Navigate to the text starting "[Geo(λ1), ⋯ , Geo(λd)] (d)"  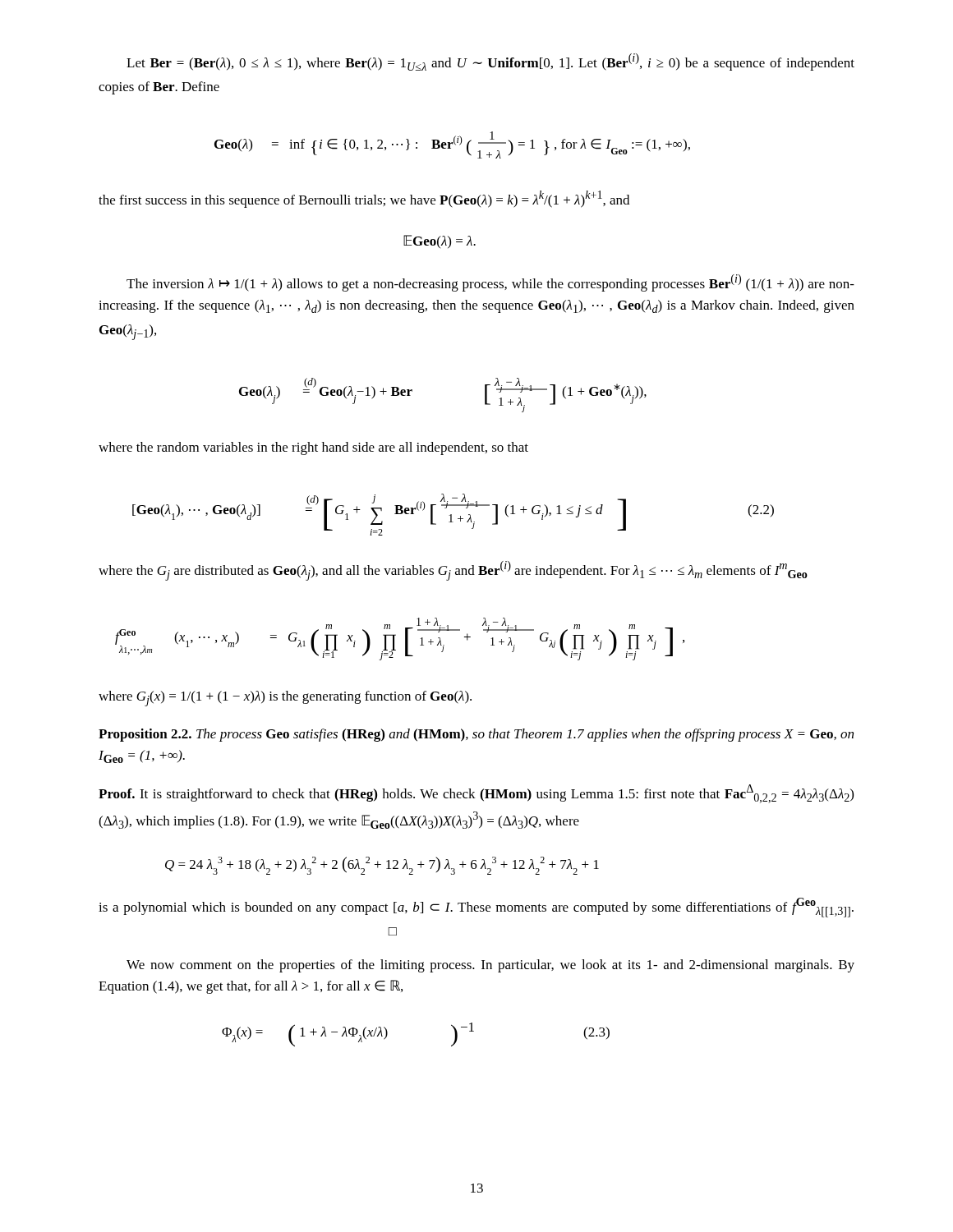[476, 508]
